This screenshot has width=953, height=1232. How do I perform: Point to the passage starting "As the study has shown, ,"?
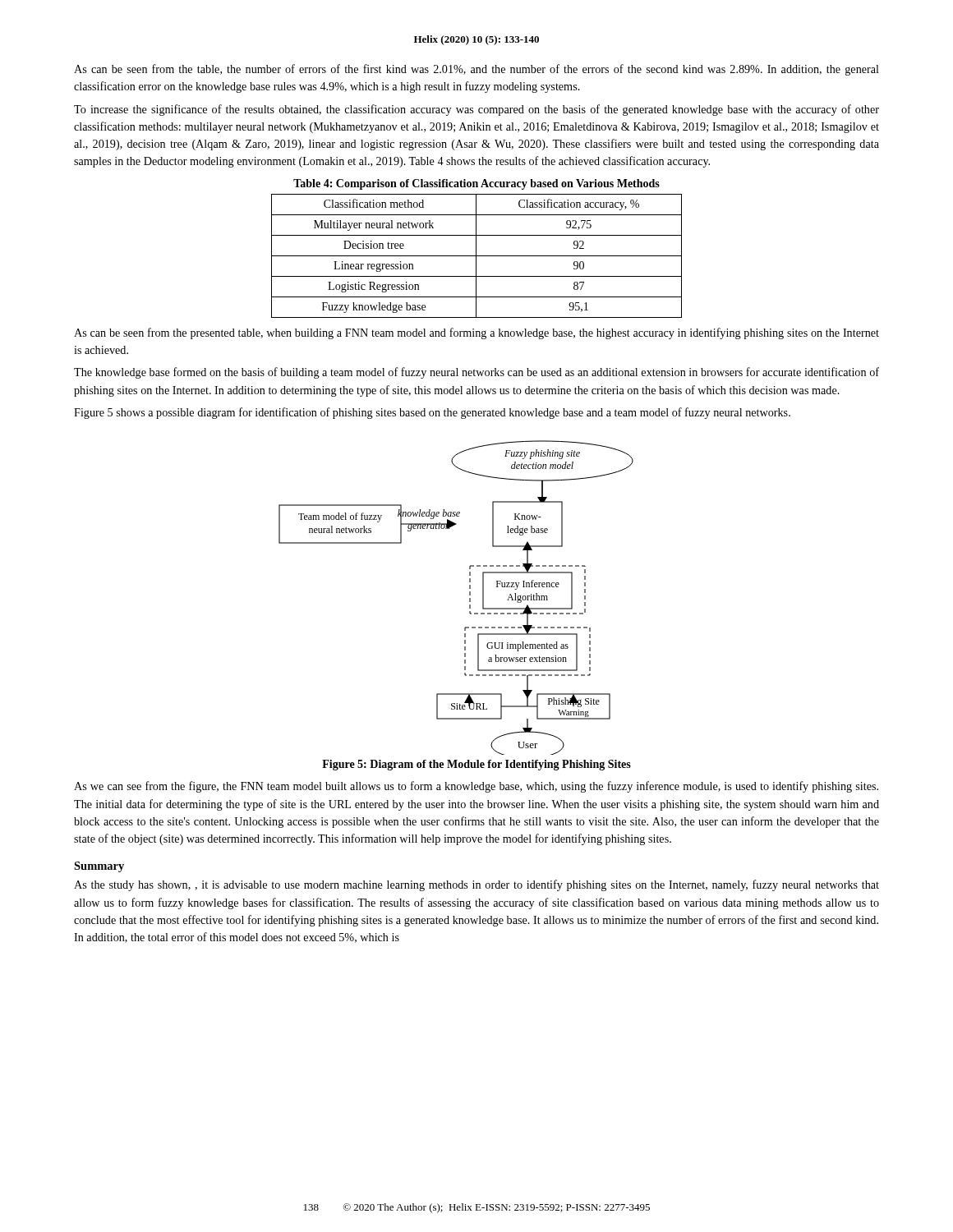tap(476, 911)
